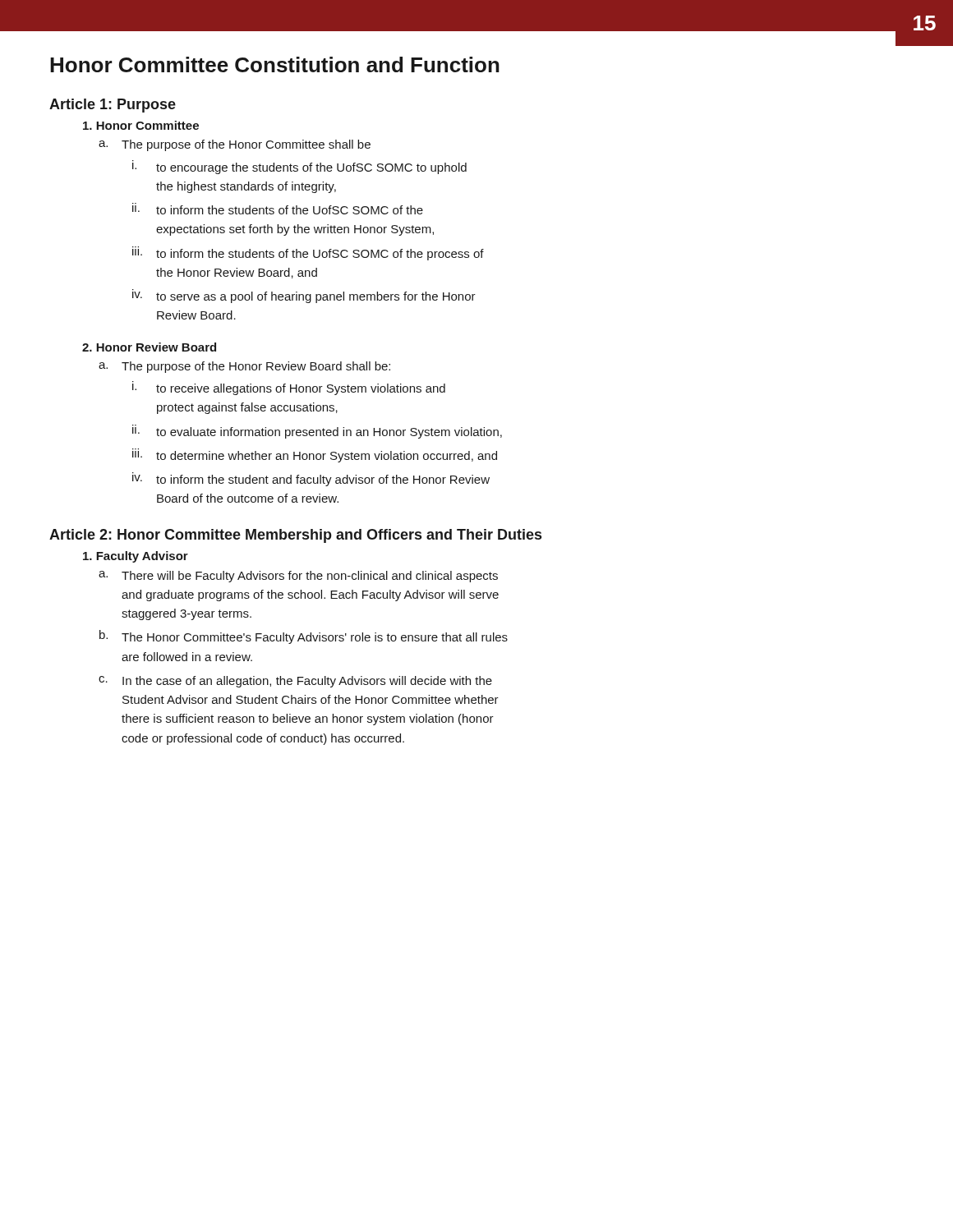Screen dimensions: 1232x953
Task: Locate the list item that says "i. to encourage"
Action: tap(299, 167)
